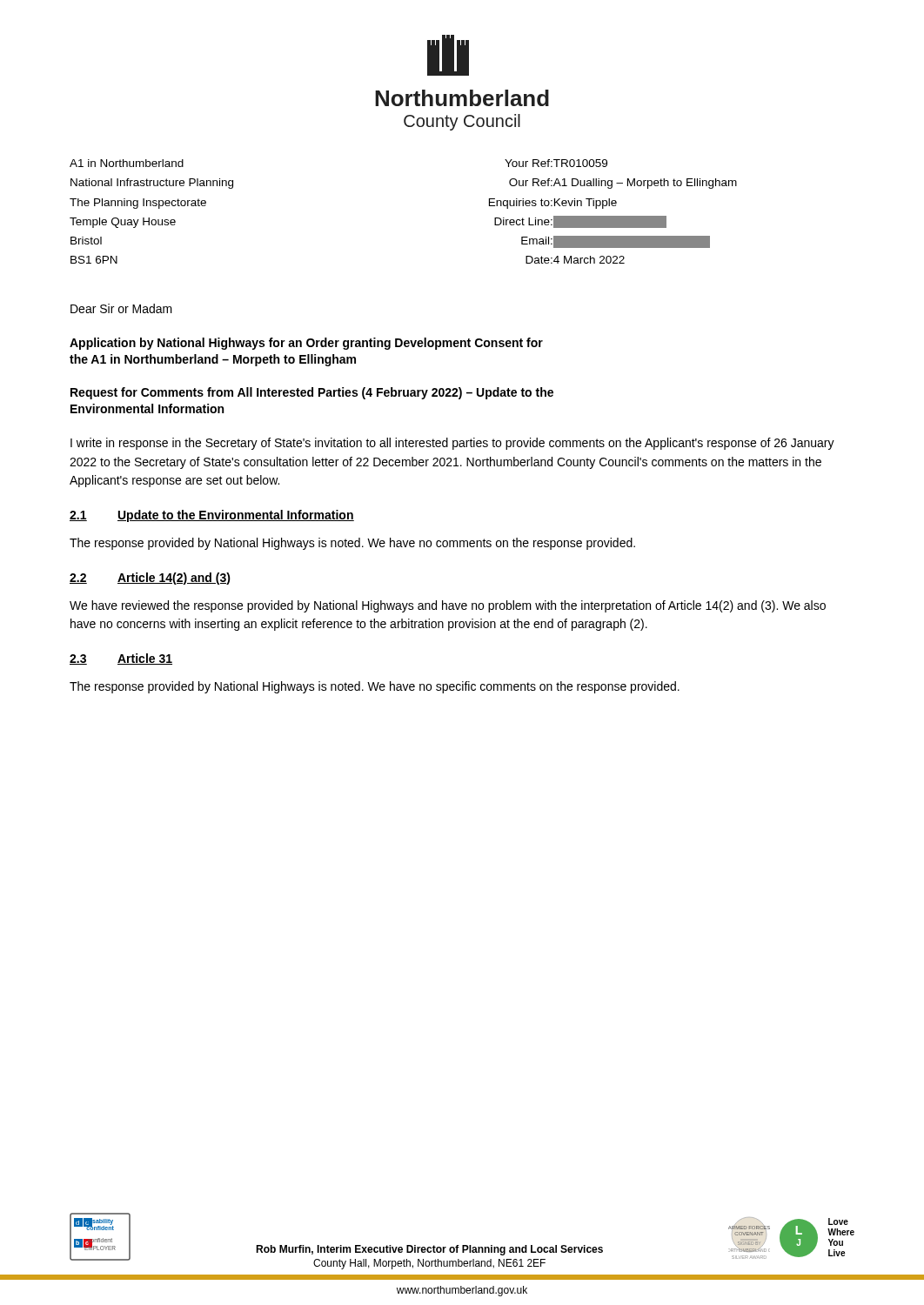Find the block starting "Dear Sir or"

pyautogui.click(x=121, y=309)
